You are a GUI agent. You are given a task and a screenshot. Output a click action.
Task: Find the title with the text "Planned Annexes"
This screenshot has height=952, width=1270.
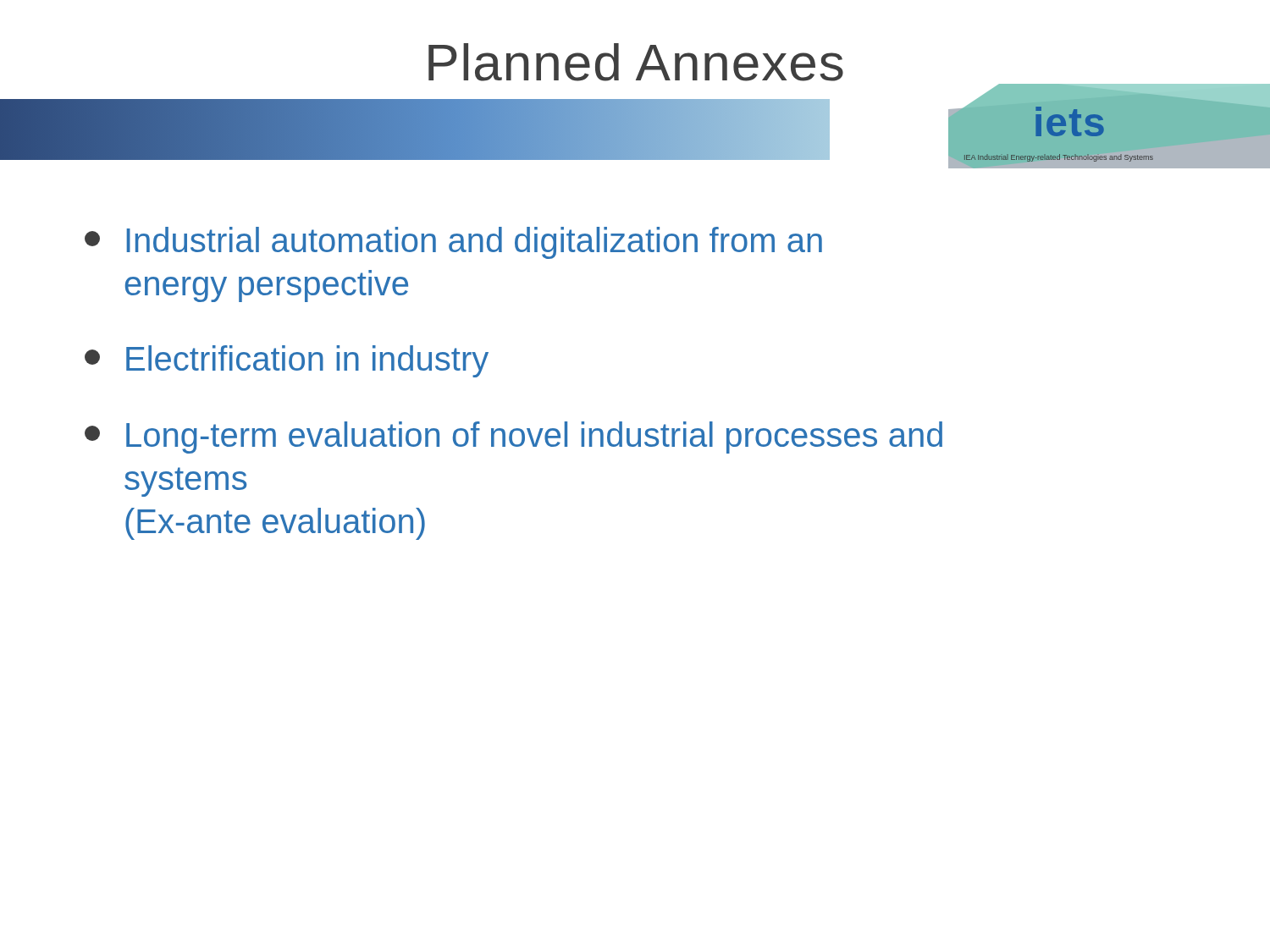click(x=635, y=62)
